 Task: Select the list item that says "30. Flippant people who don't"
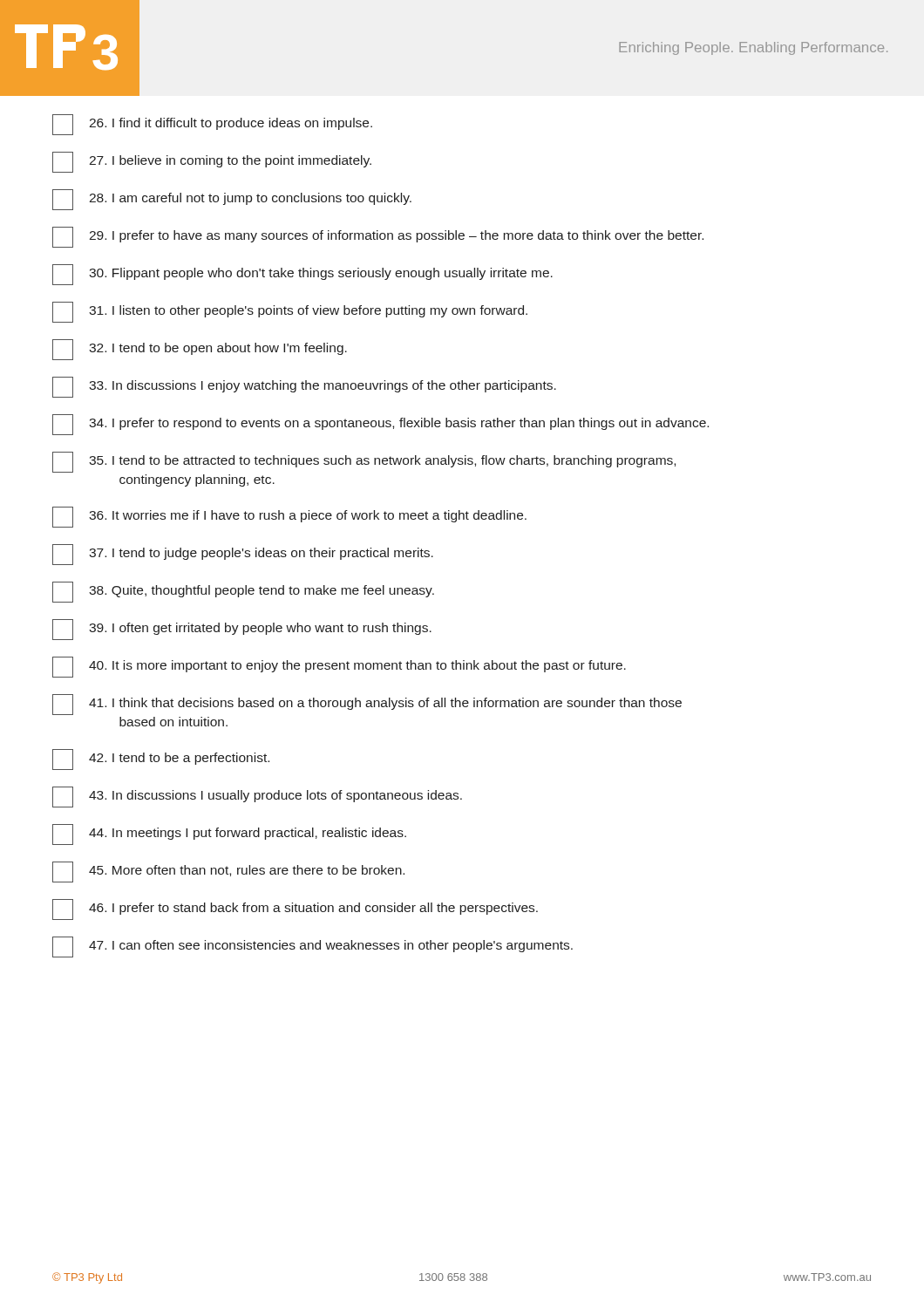pos(303,274)
